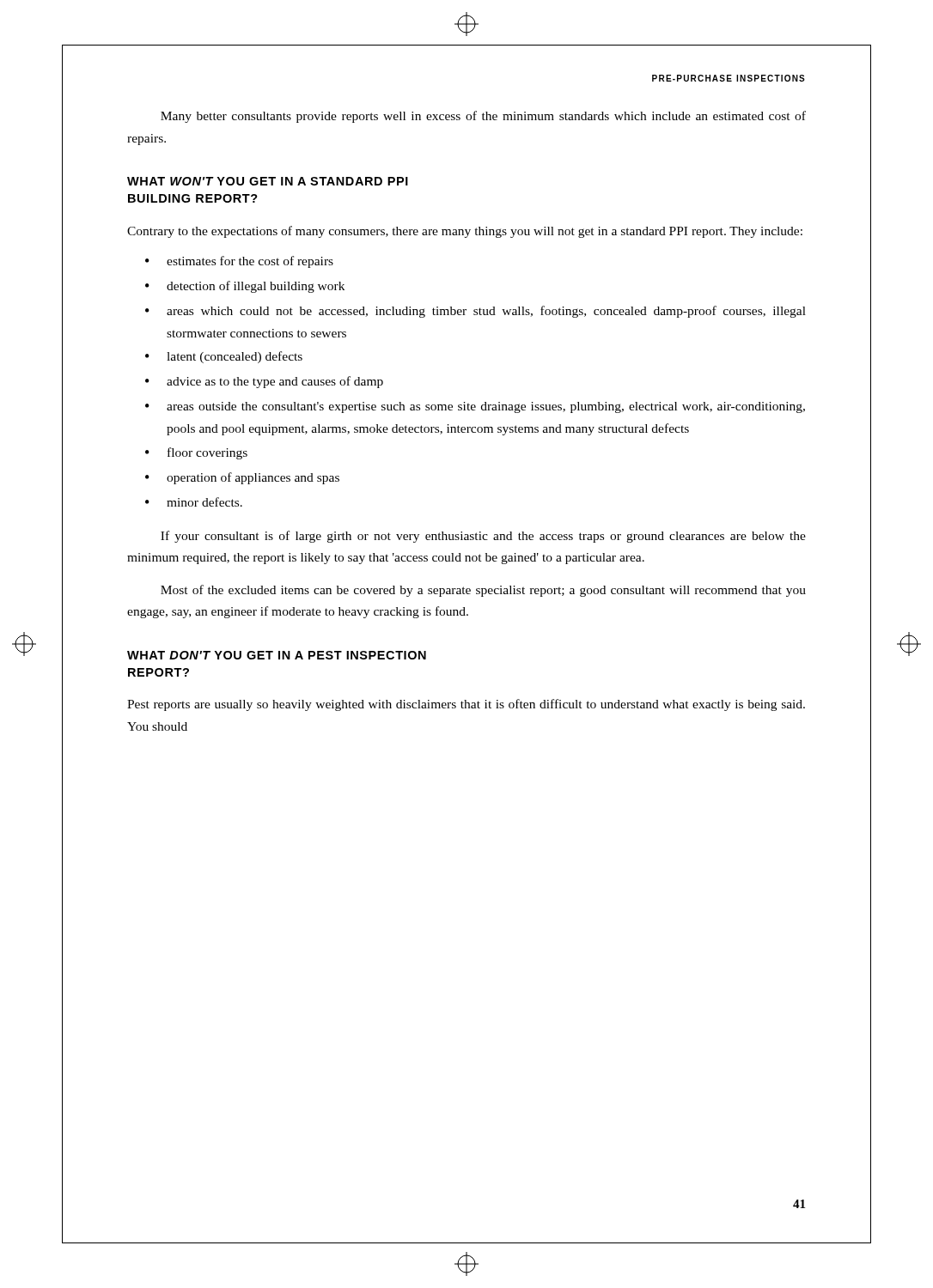
Task: Where is the passage that starts "• operation of appliances and"?
Action: click(242, 478)
